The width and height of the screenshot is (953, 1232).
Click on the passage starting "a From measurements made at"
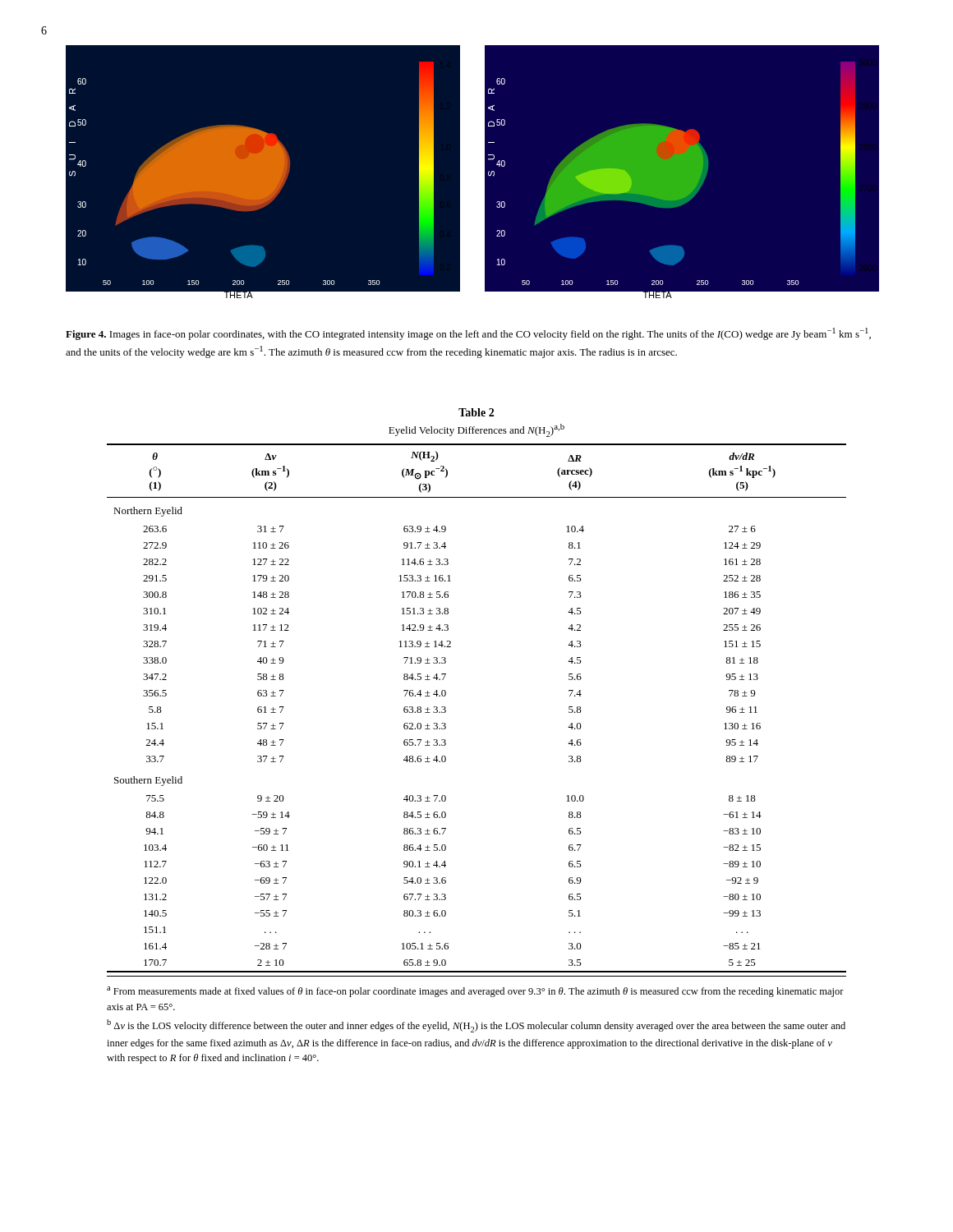point(476,1024)
